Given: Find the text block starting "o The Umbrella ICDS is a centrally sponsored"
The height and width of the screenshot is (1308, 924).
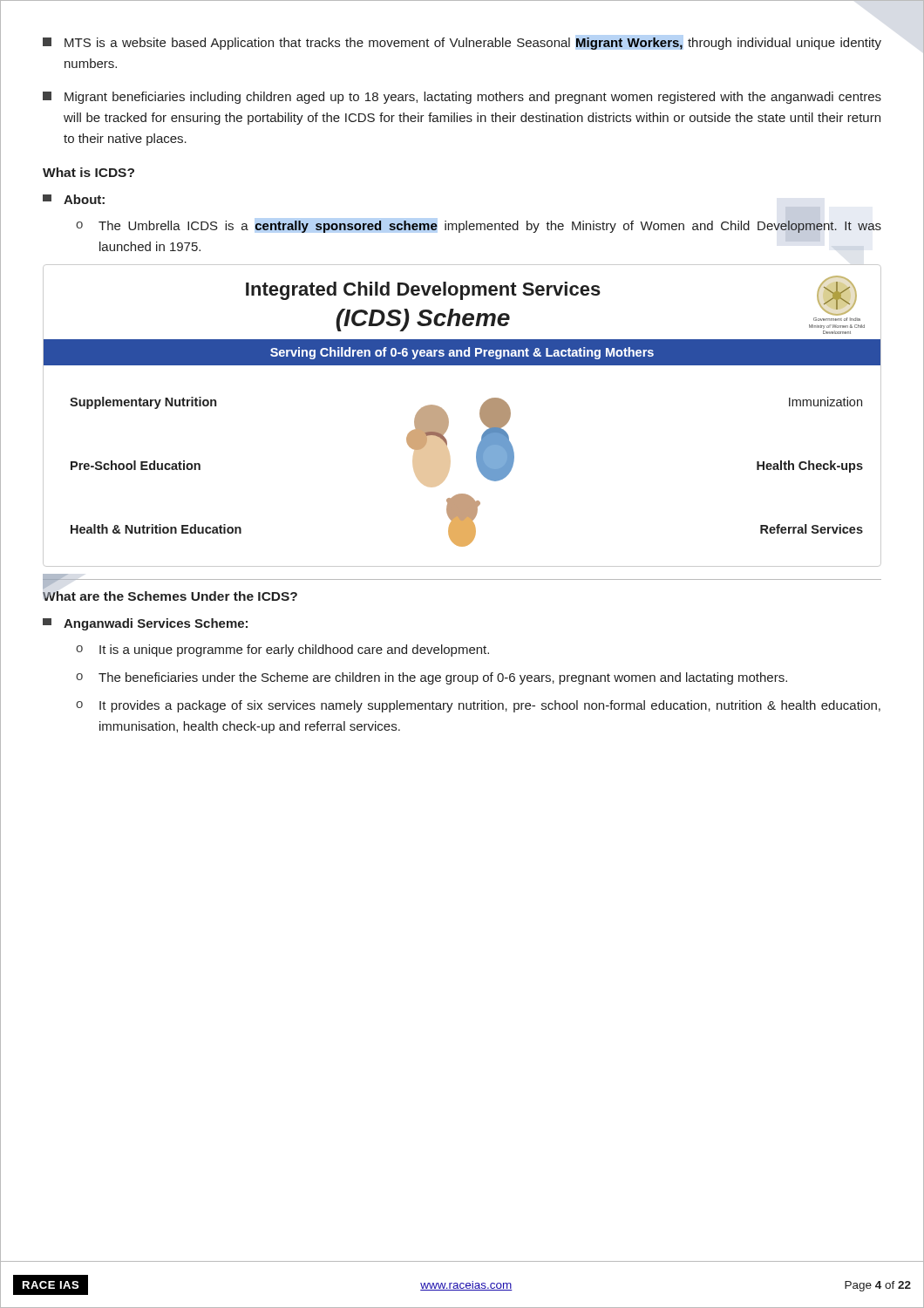Looking at the screenshot, I should (x=479, y=236).
